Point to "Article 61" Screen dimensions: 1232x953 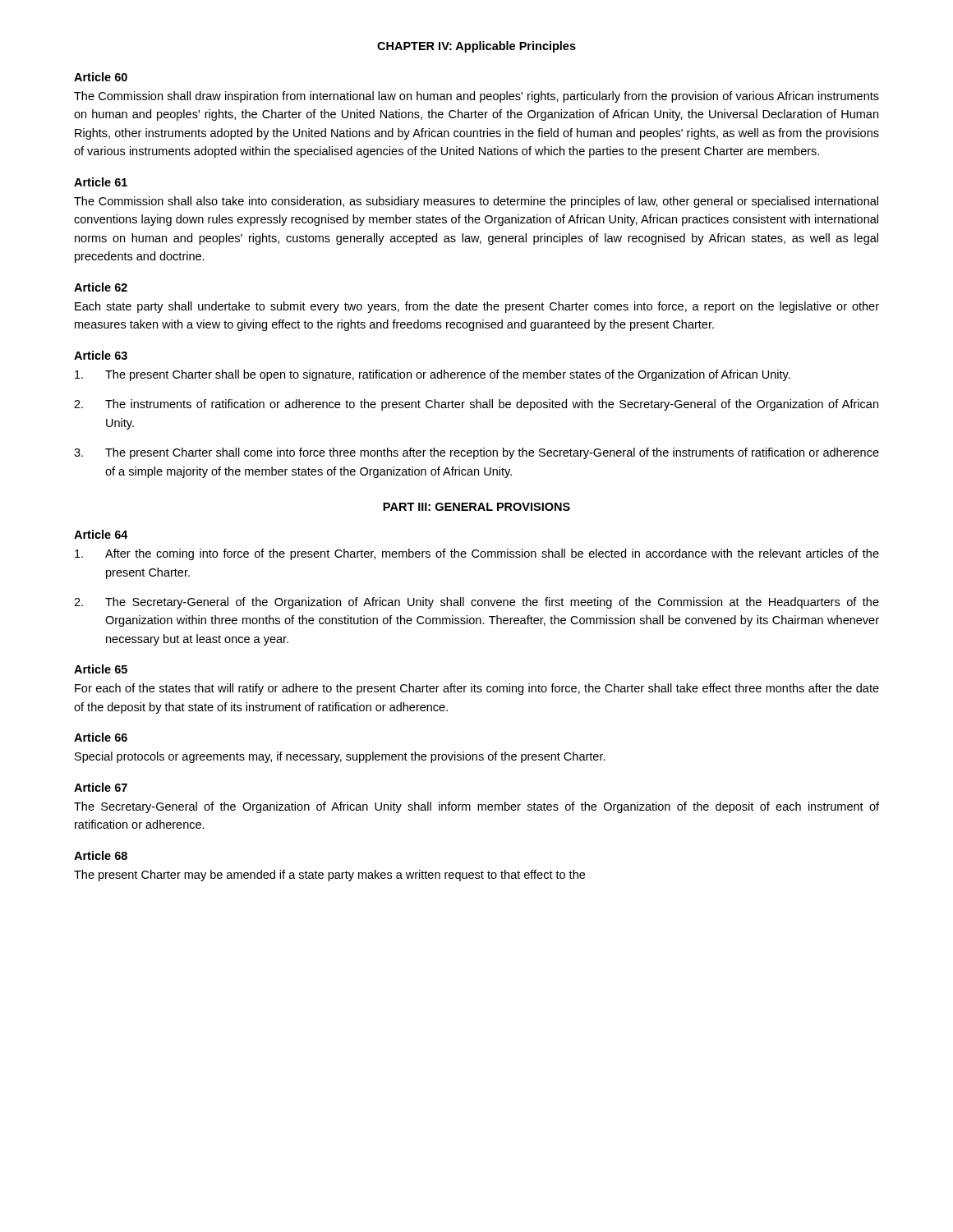(x=101, y=182)
